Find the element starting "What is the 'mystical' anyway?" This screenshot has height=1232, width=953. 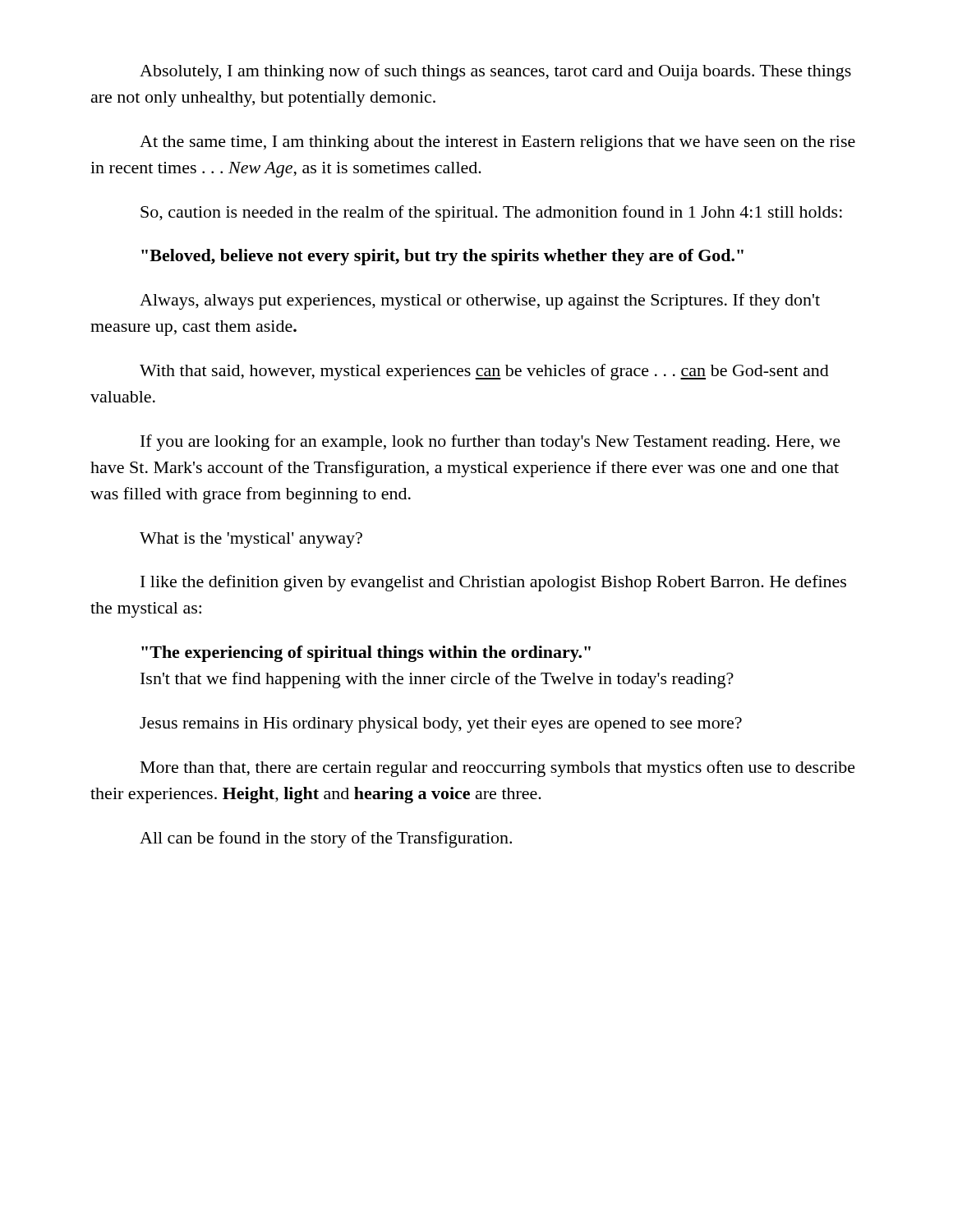pos(251,537)
